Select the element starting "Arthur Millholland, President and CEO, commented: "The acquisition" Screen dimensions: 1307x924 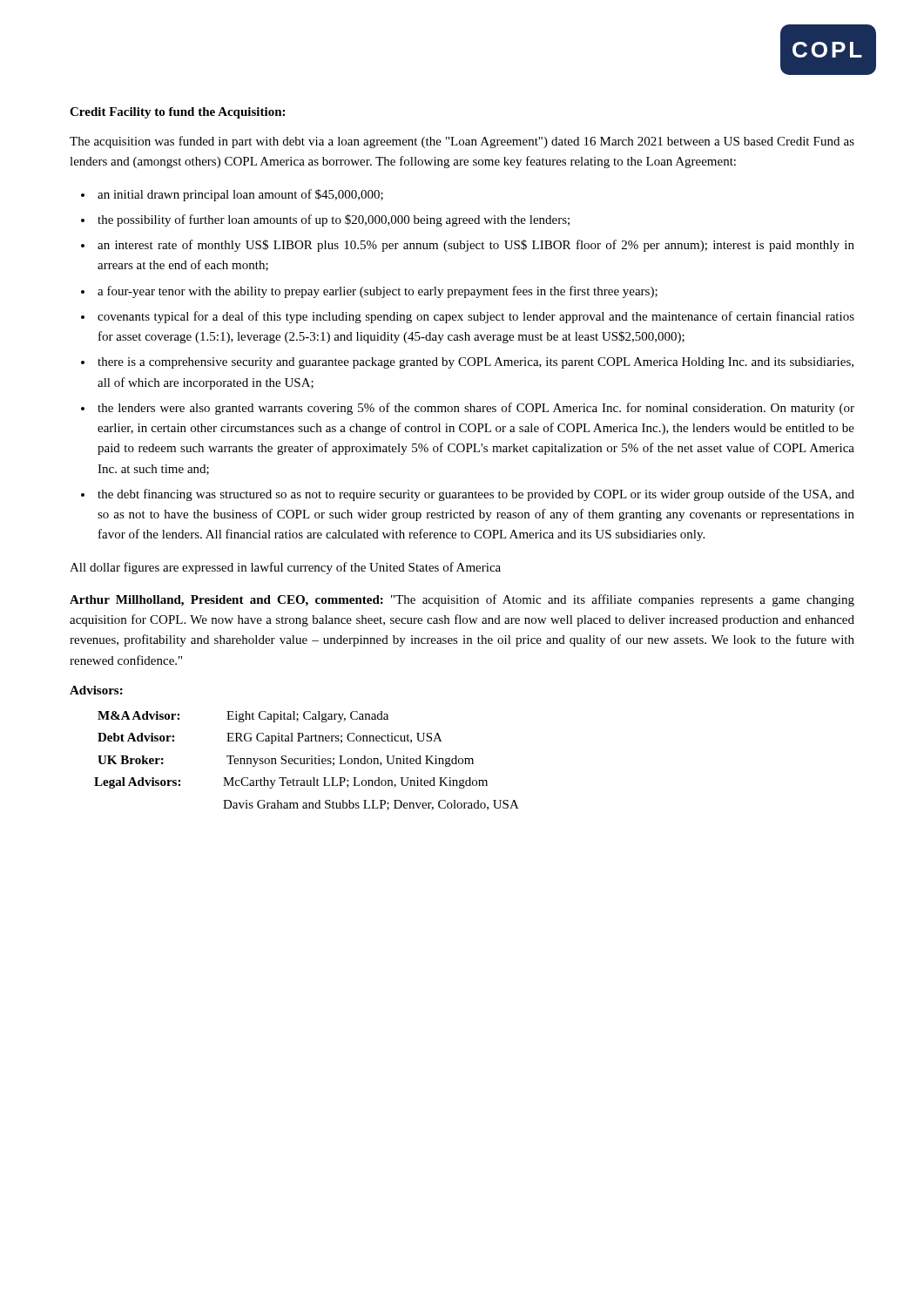pos(462,630)
